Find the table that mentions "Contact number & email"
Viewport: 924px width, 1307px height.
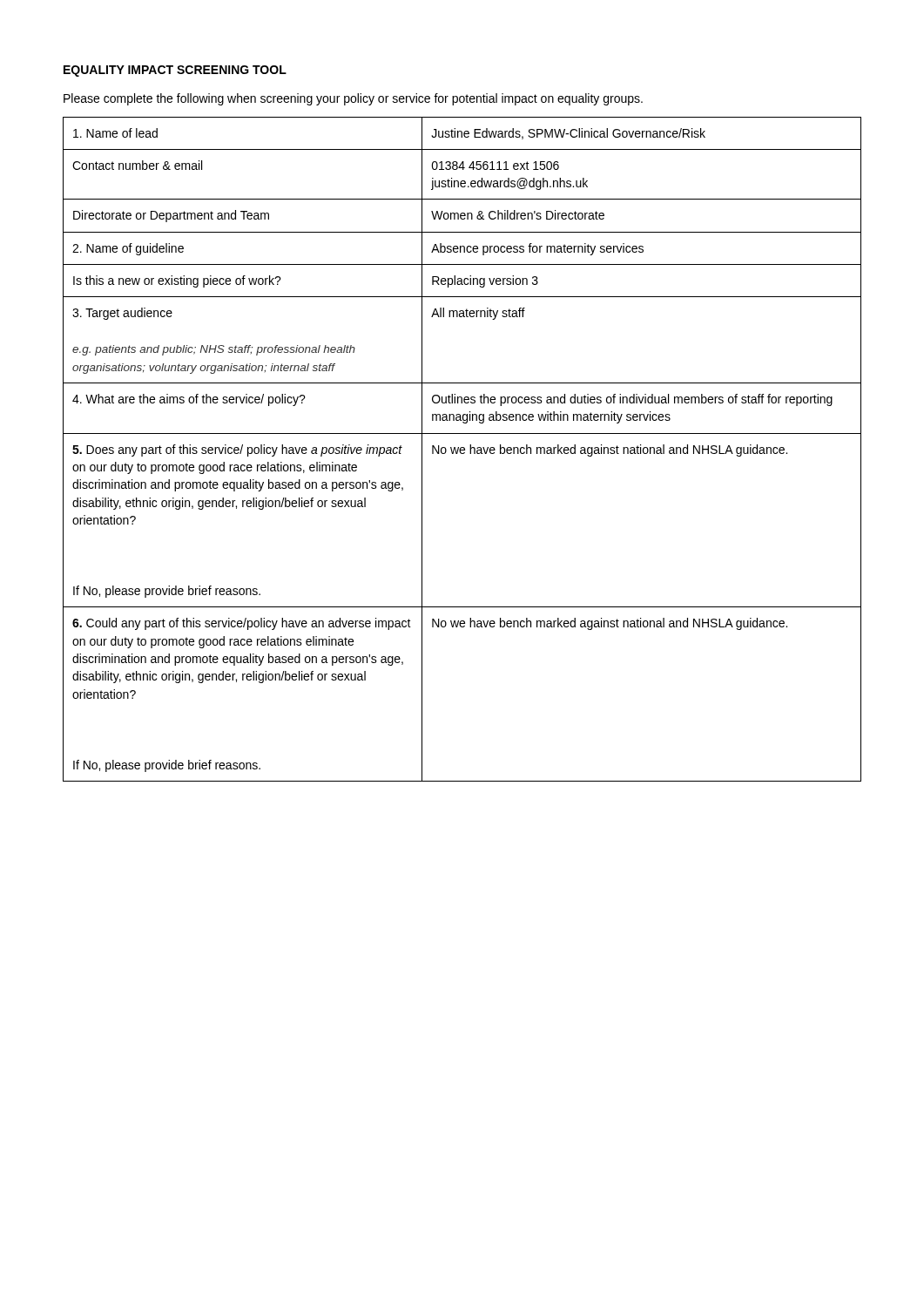(462, 449)
